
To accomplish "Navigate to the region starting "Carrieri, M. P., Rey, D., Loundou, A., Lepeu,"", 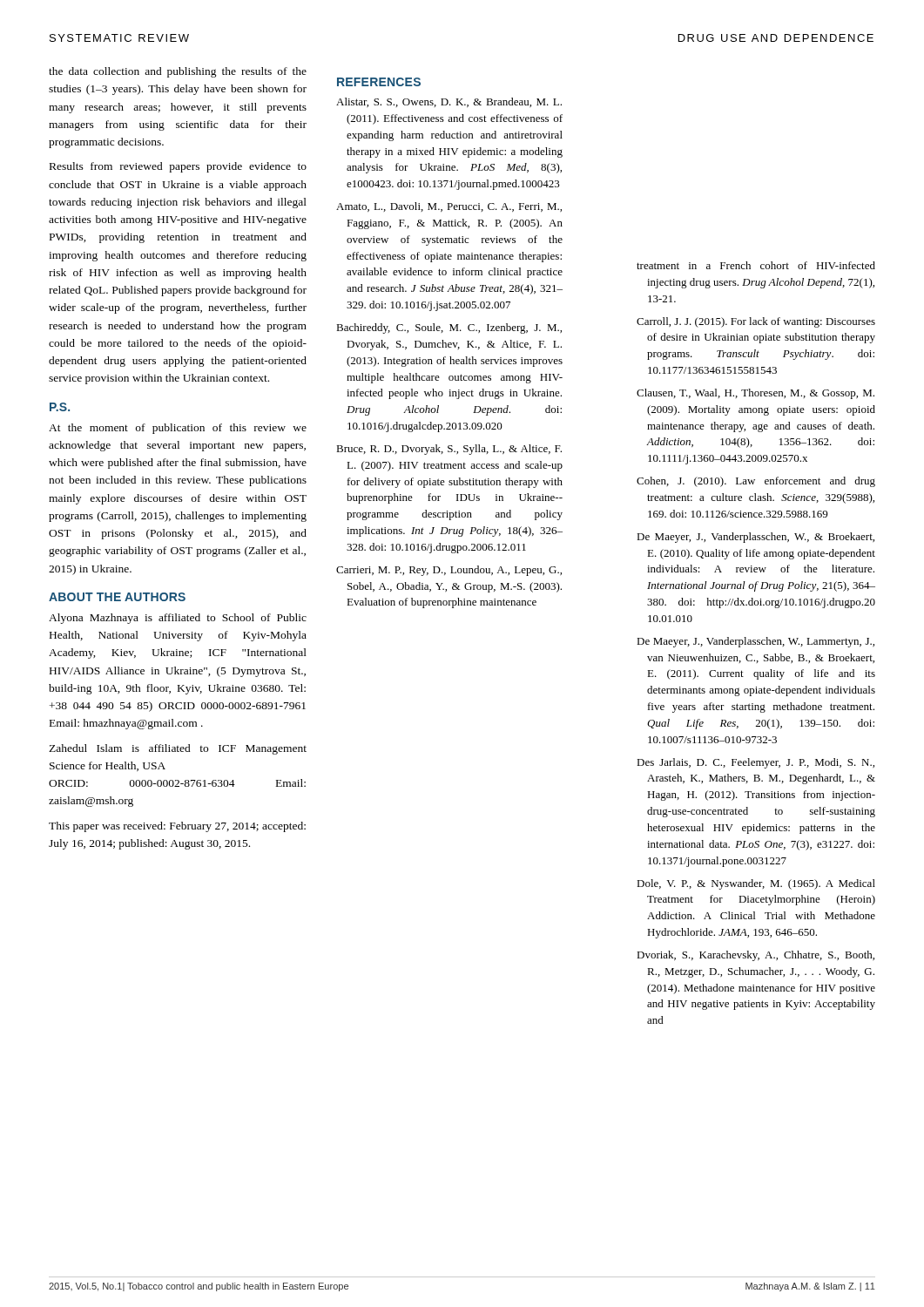I will tap(449, 586).
